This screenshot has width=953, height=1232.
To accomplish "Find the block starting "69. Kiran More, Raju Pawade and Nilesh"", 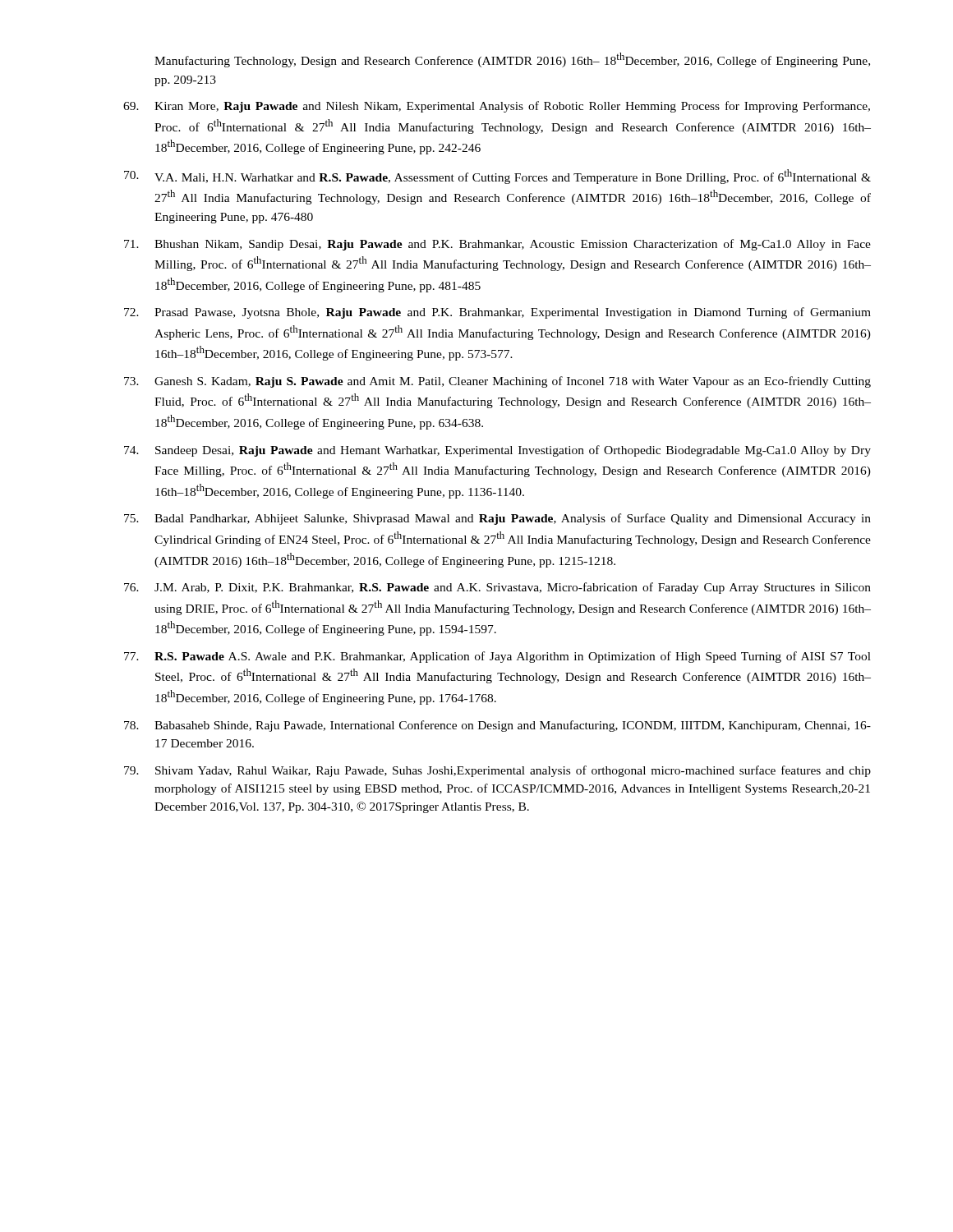I will tap(497, 127).
